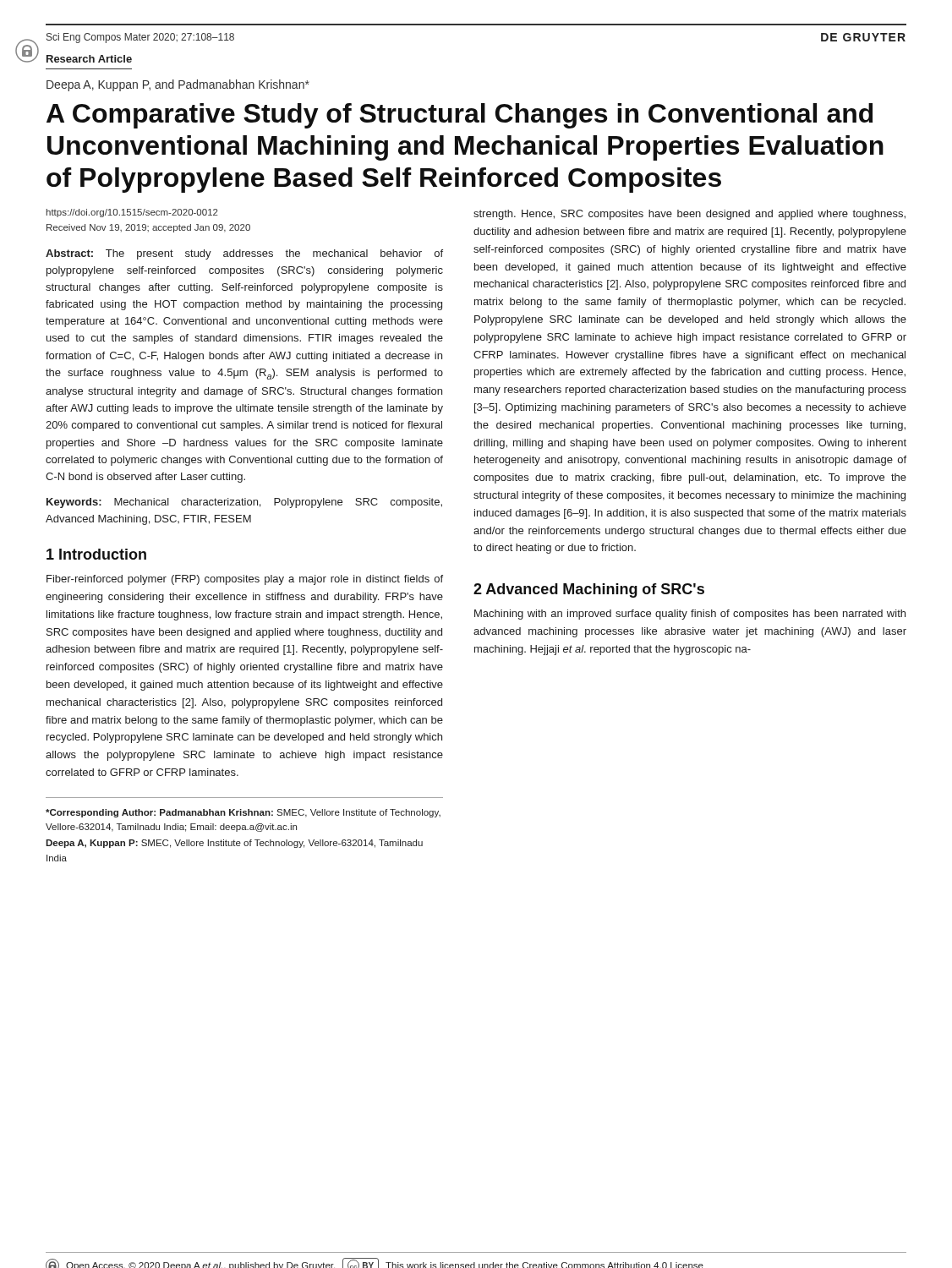
Task: Click on the text starting "2 Advanced Machining of"
Action: point(690,590)
